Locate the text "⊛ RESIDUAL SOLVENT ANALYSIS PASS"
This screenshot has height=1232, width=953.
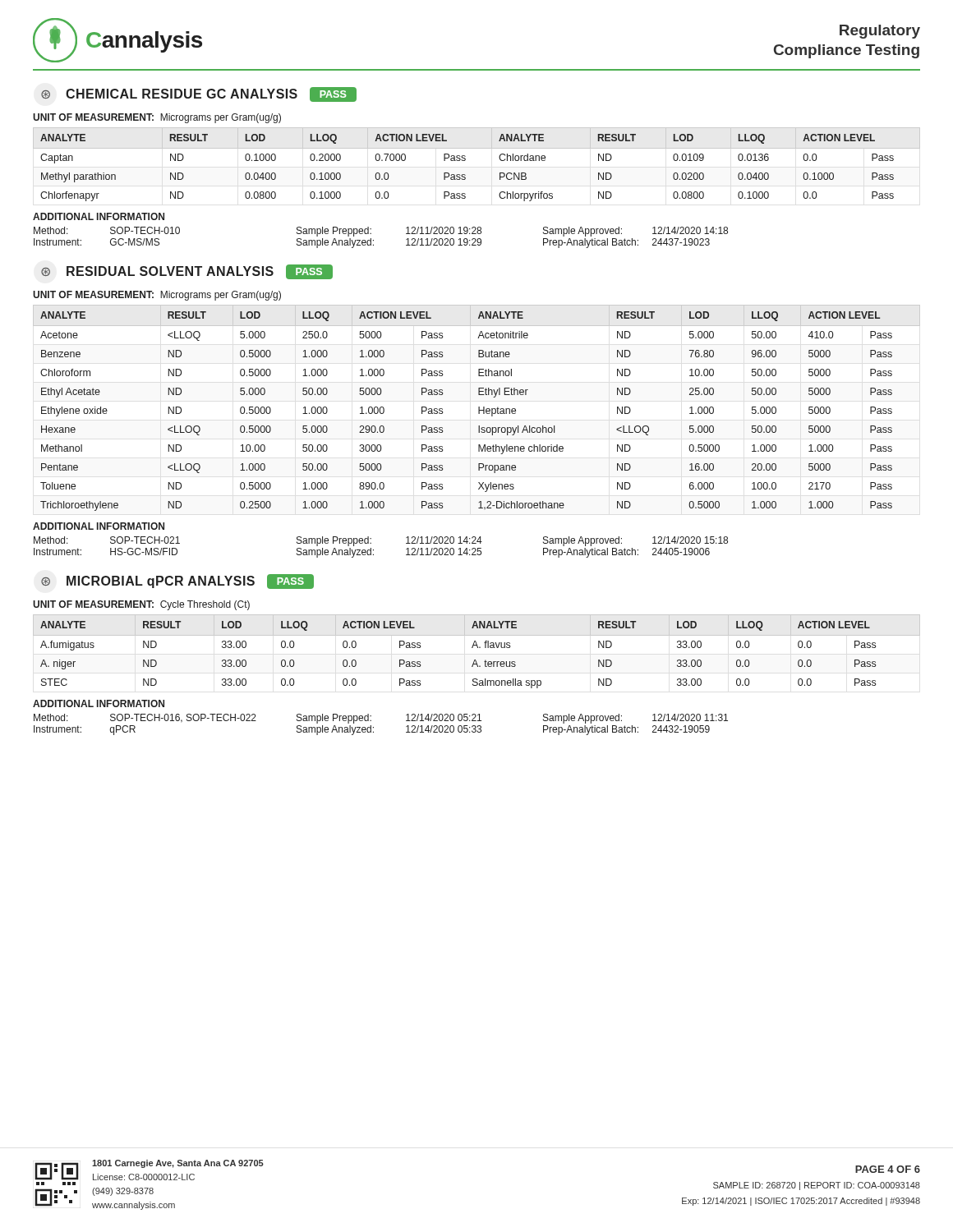183,272
